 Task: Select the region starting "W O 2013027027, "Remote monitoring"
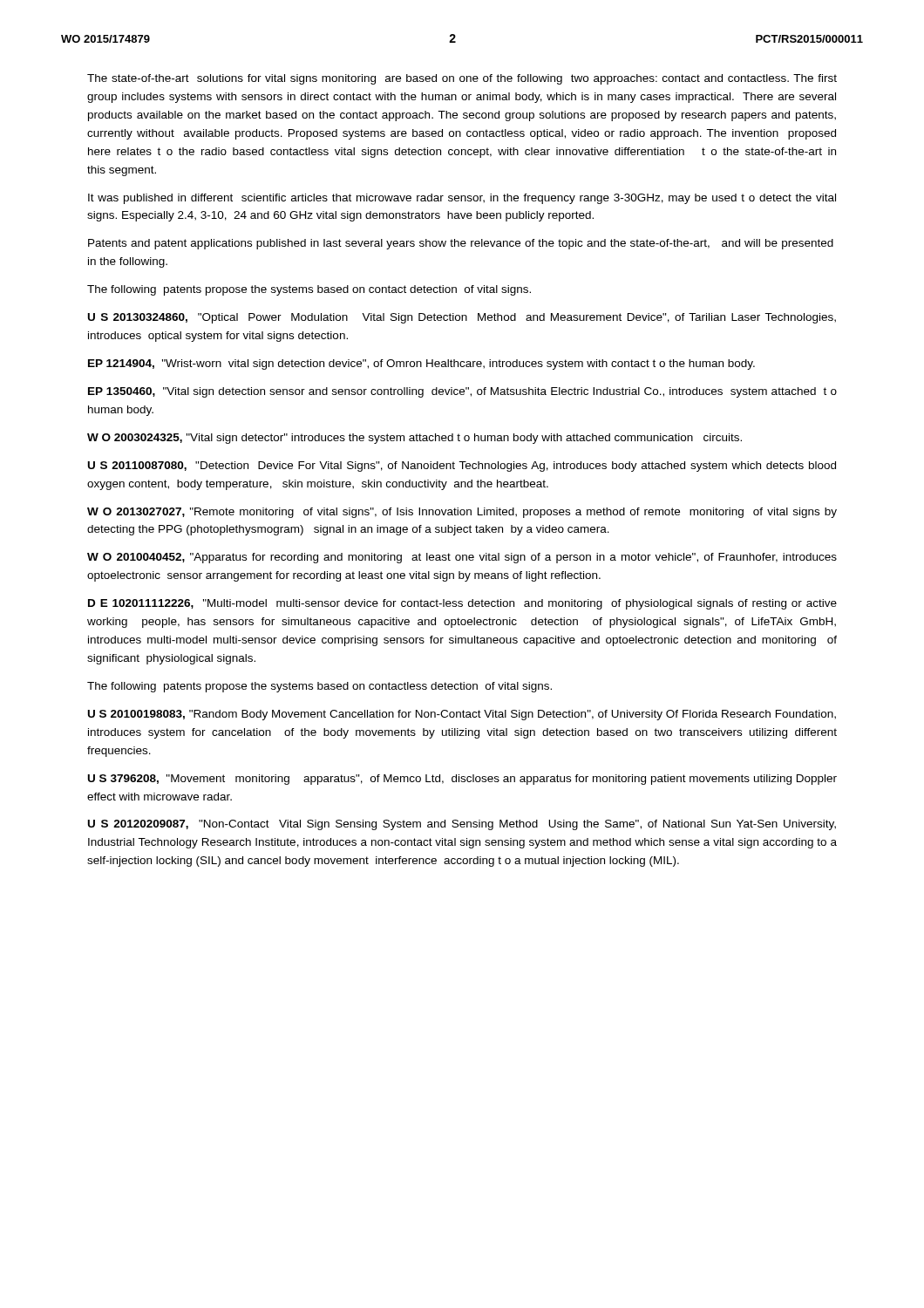(x=462, y=521)
